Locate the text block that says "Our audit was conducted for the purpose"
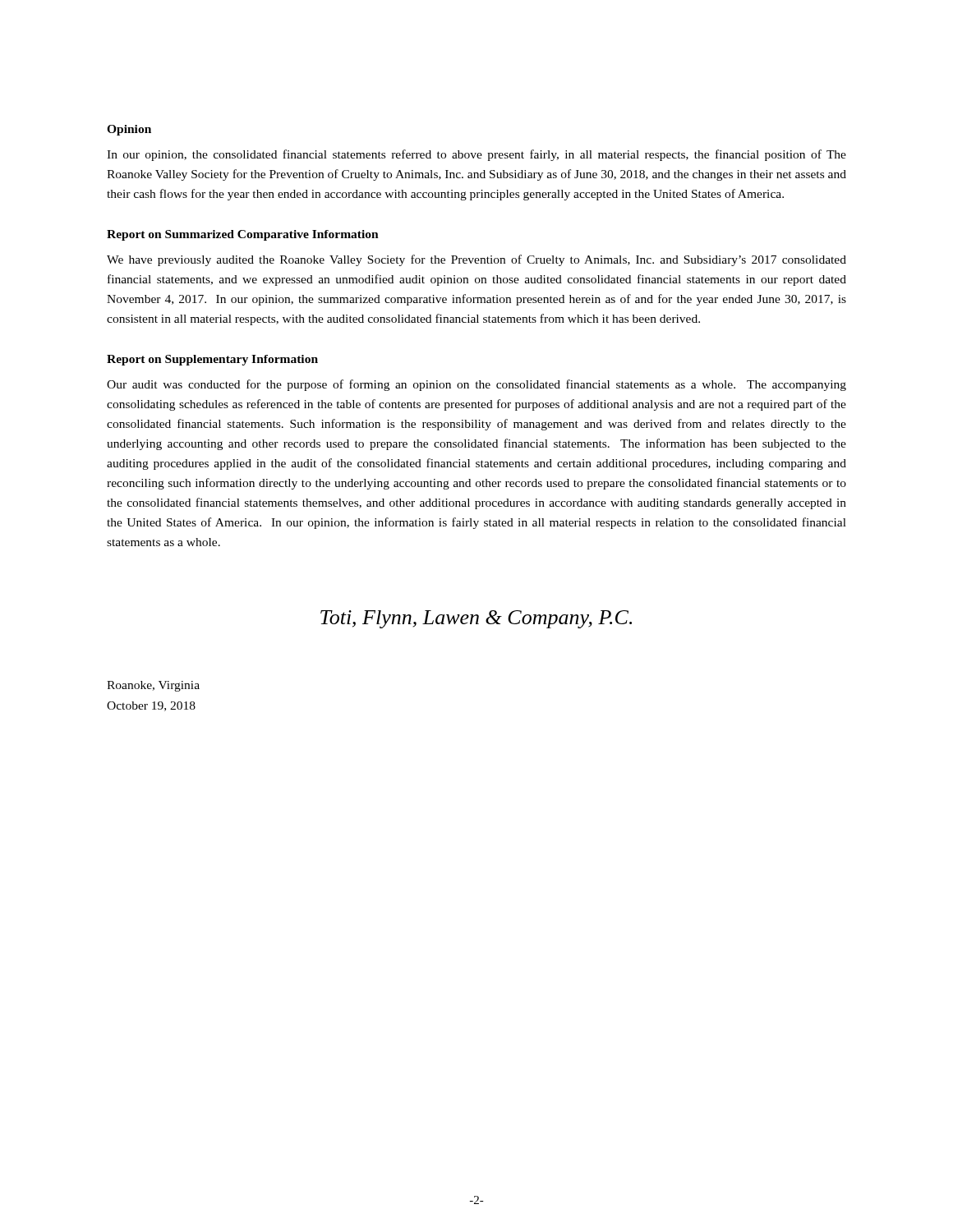The width and height of the screenshot is (953, 1232). pyautogui.click(x=476, y=463)
